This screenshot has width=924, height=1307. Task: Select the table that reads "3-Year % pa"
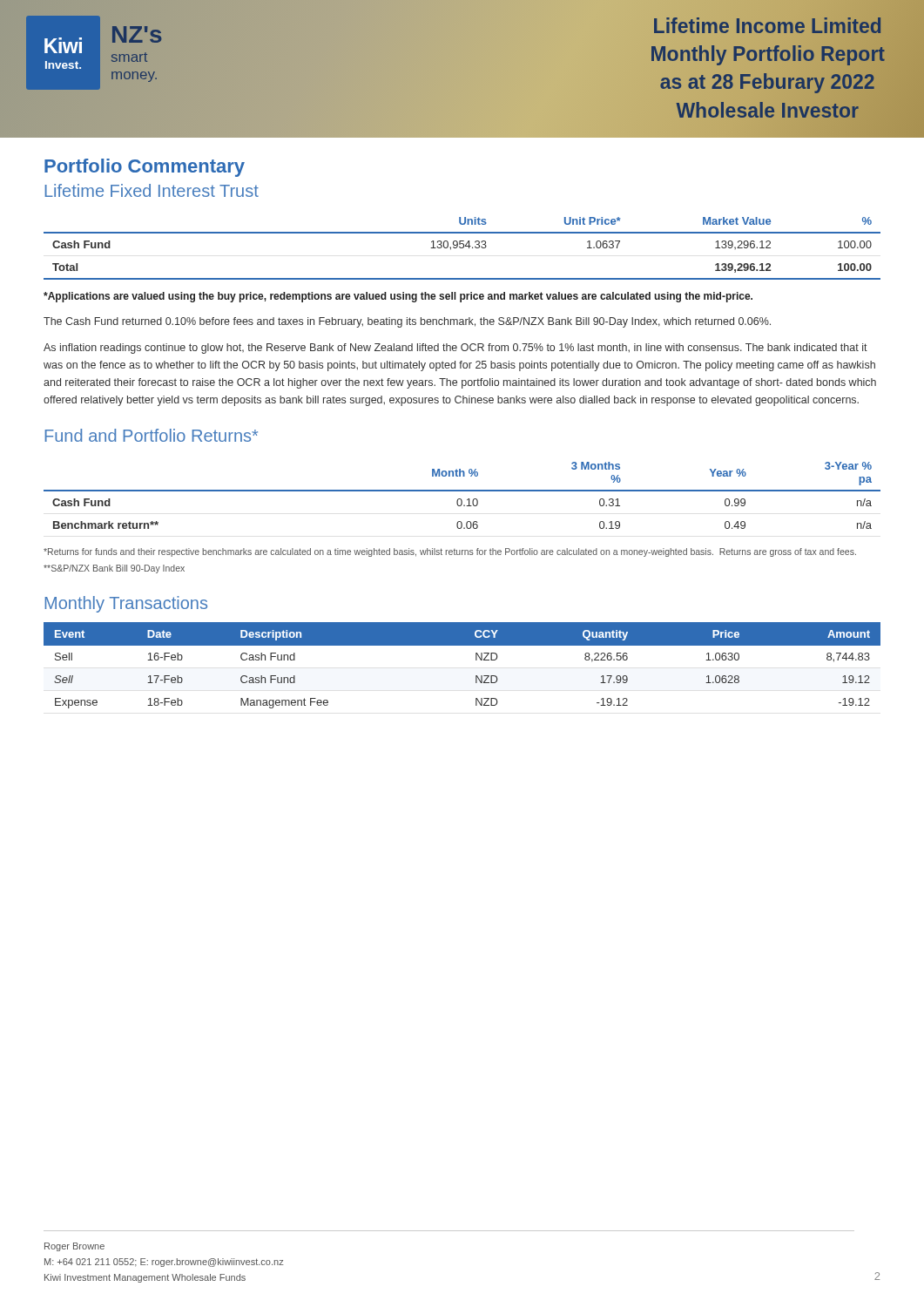(x=462, y=496)
